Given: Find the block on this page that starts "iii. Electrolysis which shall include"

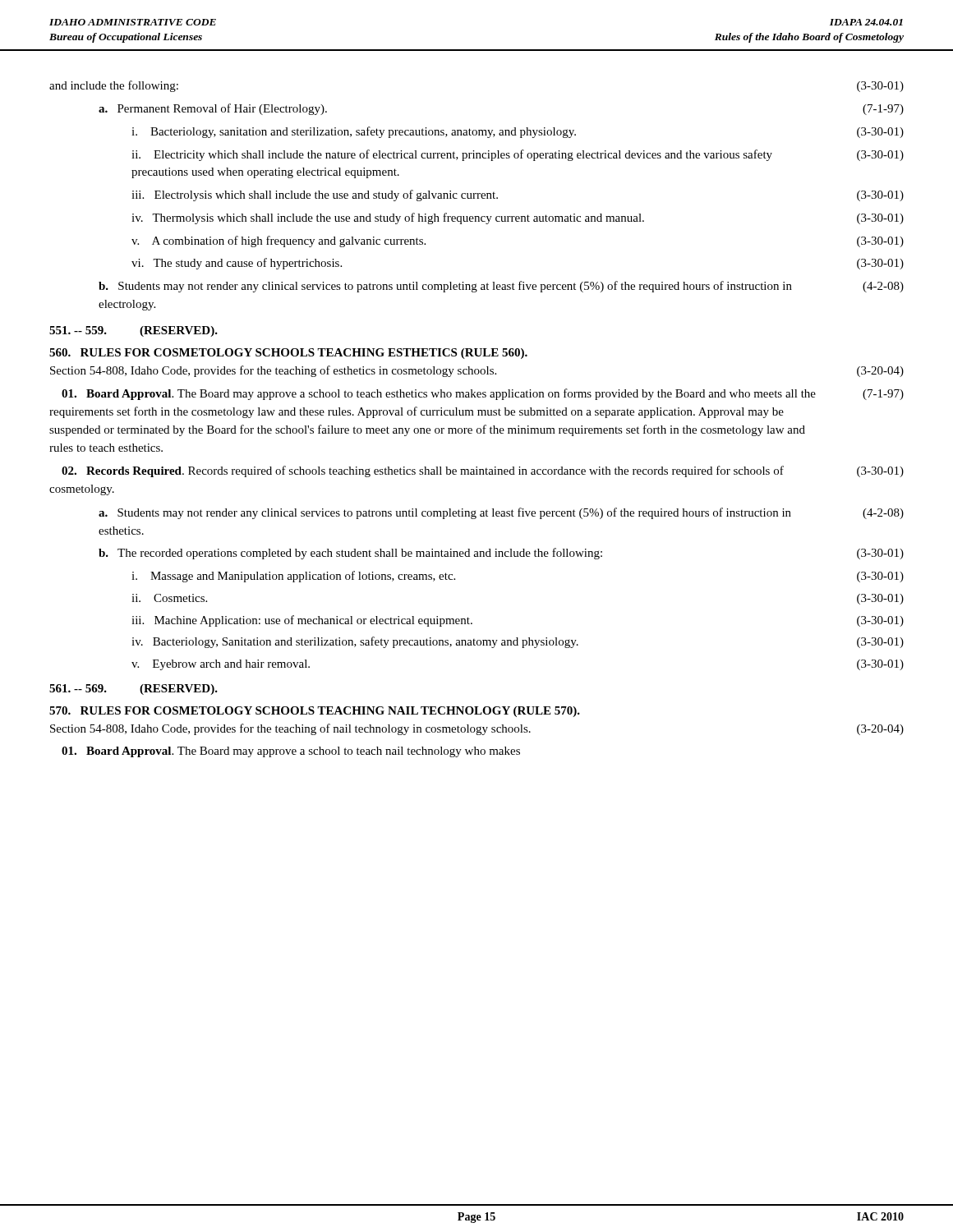Looking at the screenshot, I should (319, 195).
